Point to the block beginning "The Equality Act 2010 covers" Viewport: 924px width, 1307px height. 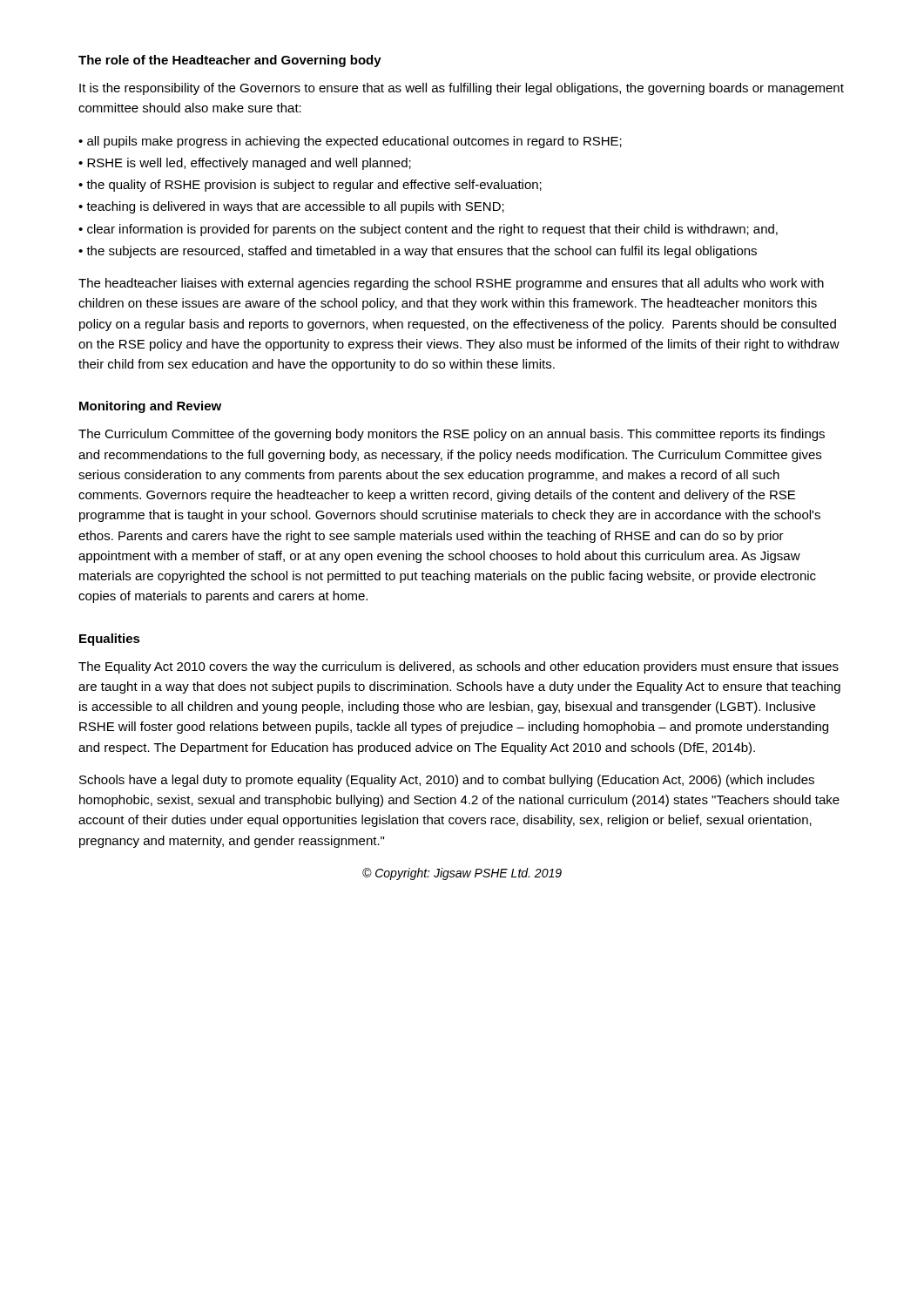460,706
